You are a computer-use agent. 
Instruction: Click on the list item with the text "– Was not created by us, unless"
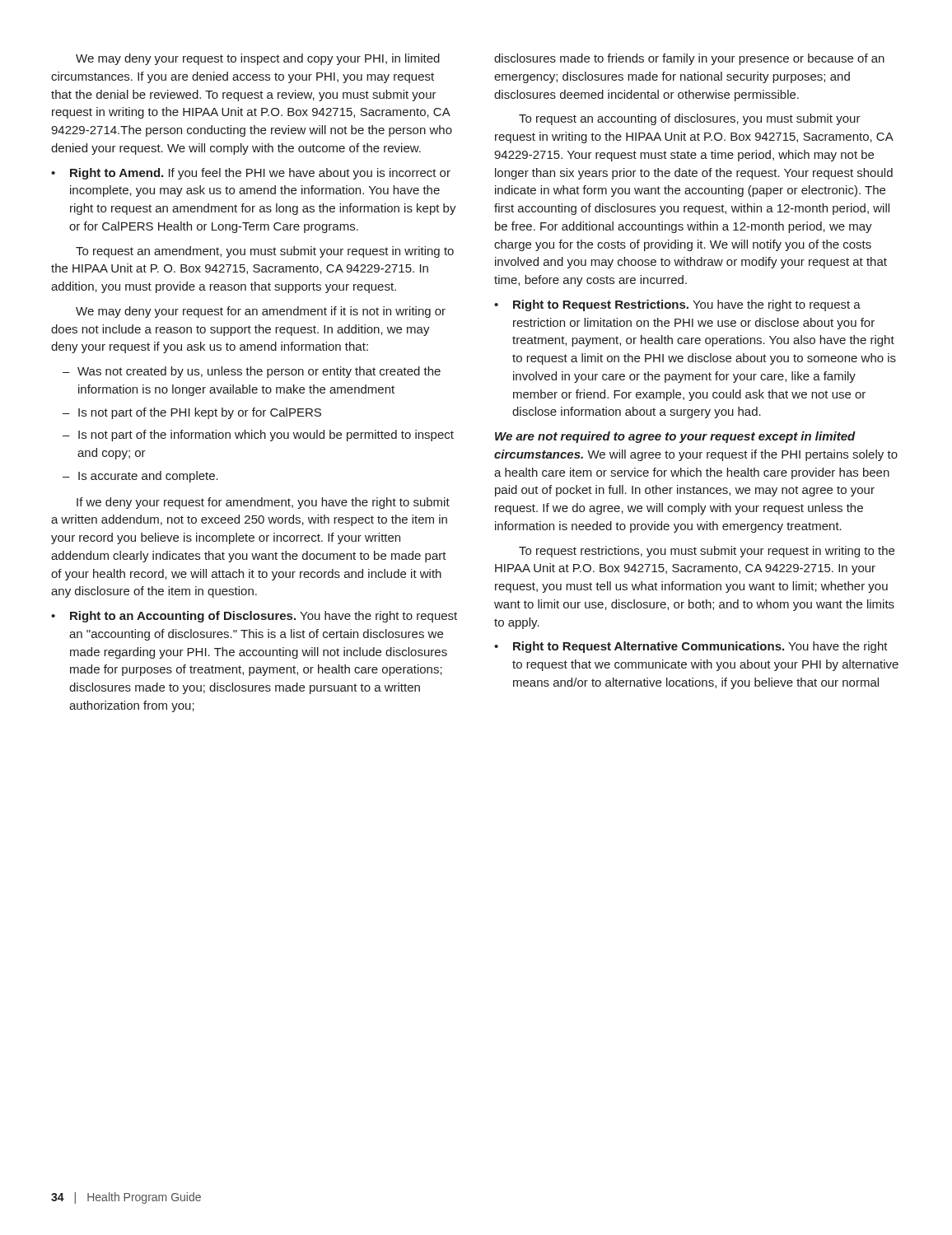click(x=260, y=380)
